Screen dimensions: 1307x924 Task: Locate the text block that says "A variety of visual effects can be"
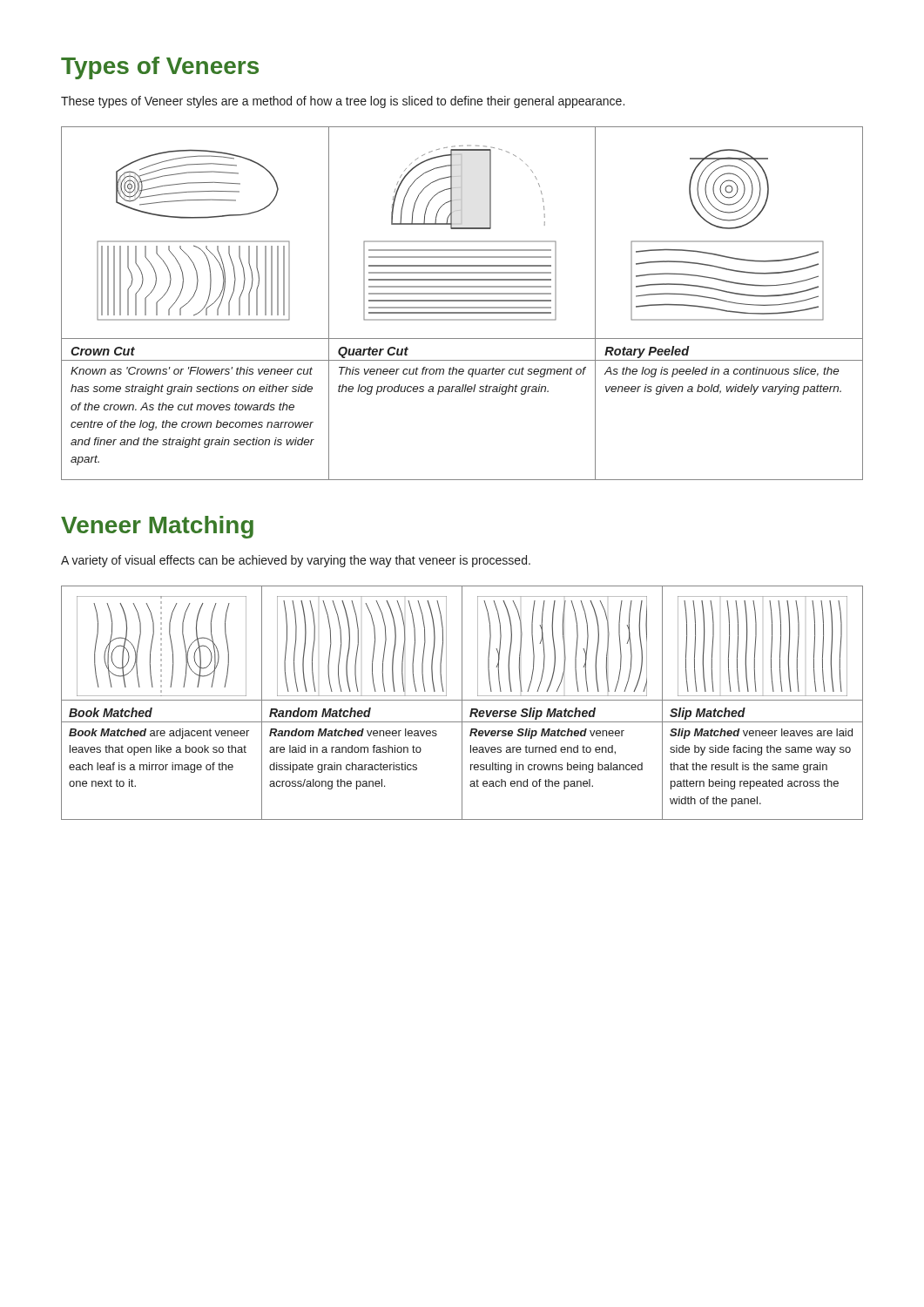coord(296,560)
